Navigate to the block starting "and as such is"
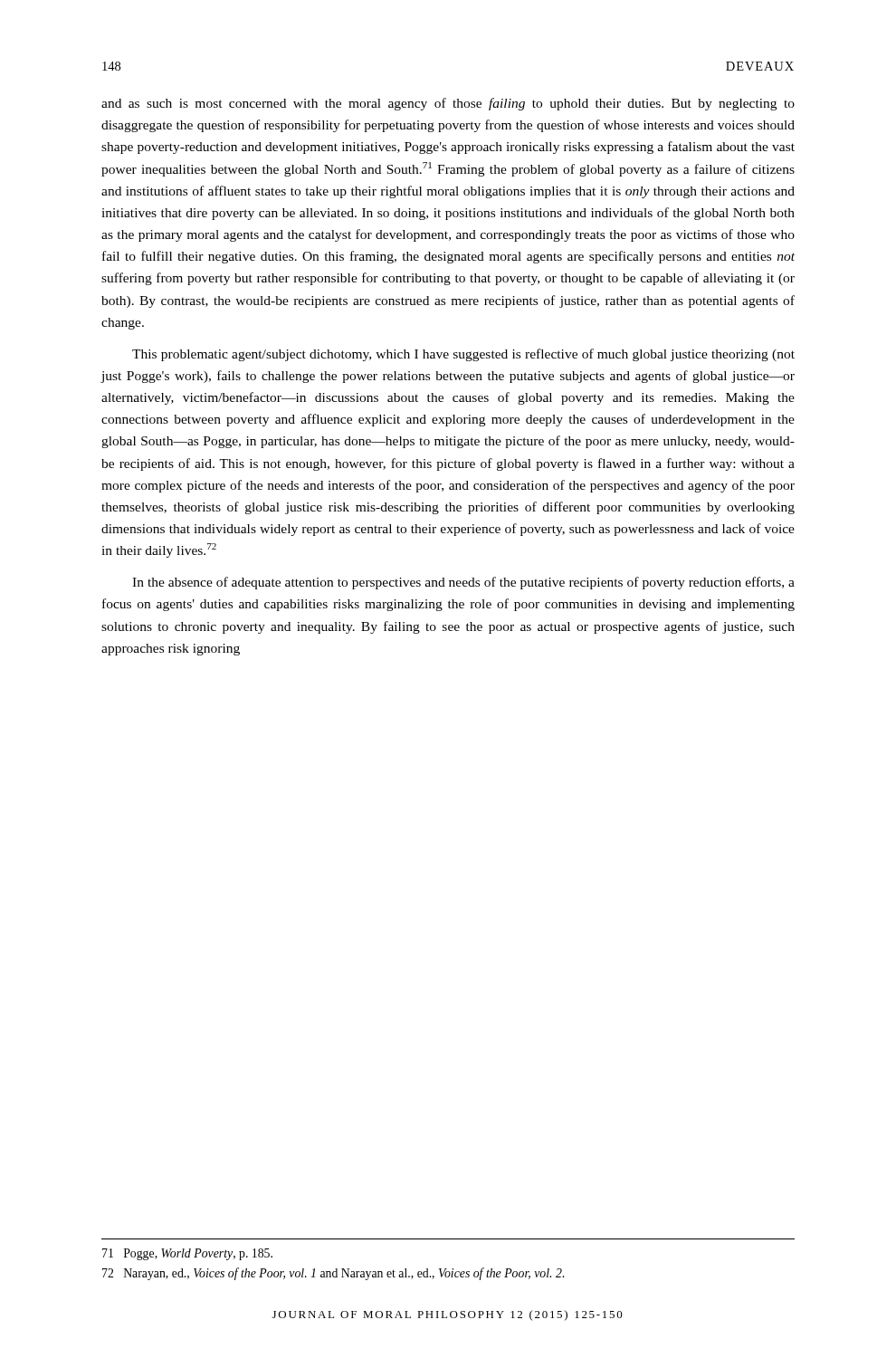Image resolution: width=896 pixels, height=1358 pixels. [448, 213]
